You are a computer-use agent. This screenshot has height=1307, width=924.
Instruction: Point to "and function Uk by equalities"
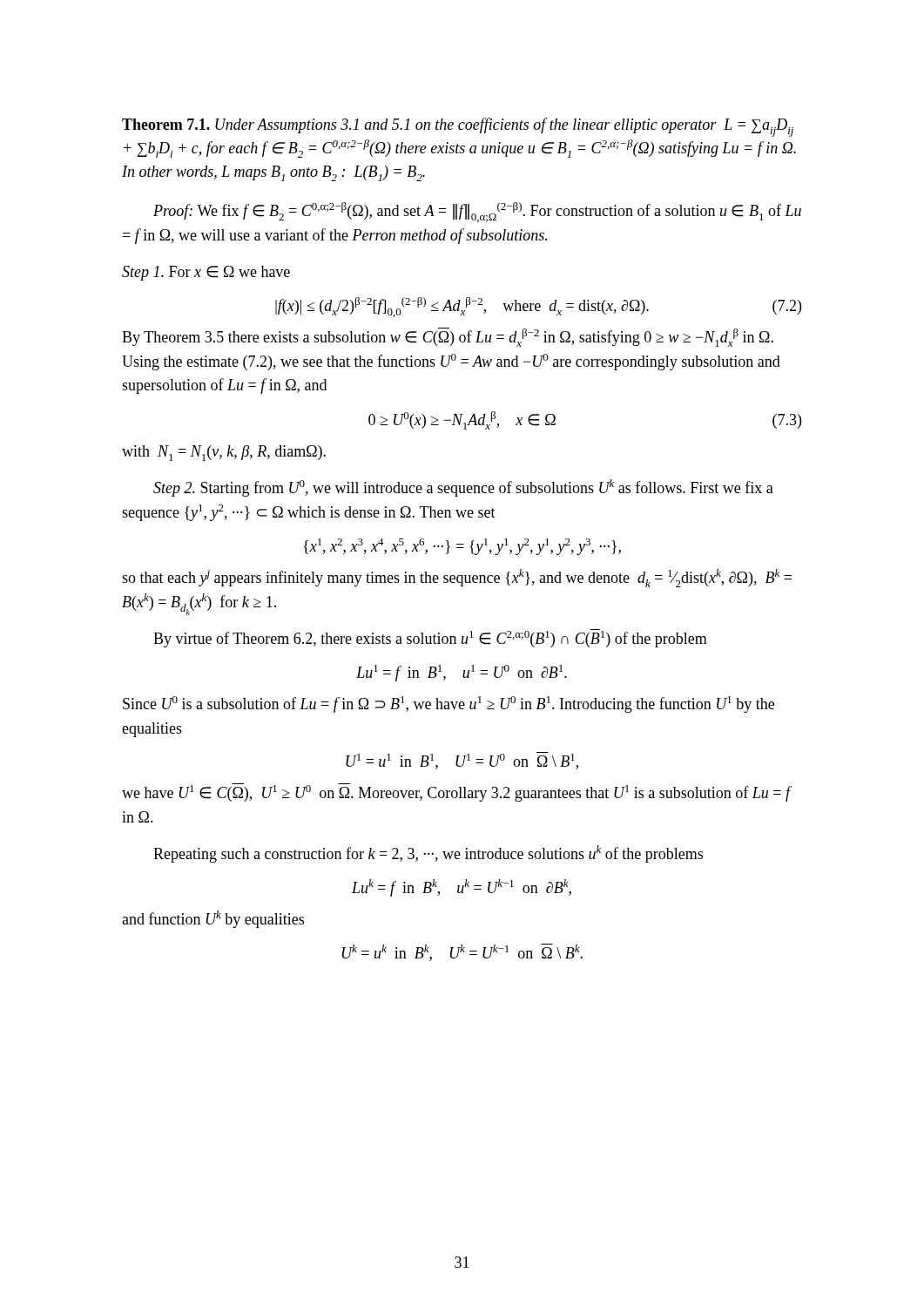(213, 918)
